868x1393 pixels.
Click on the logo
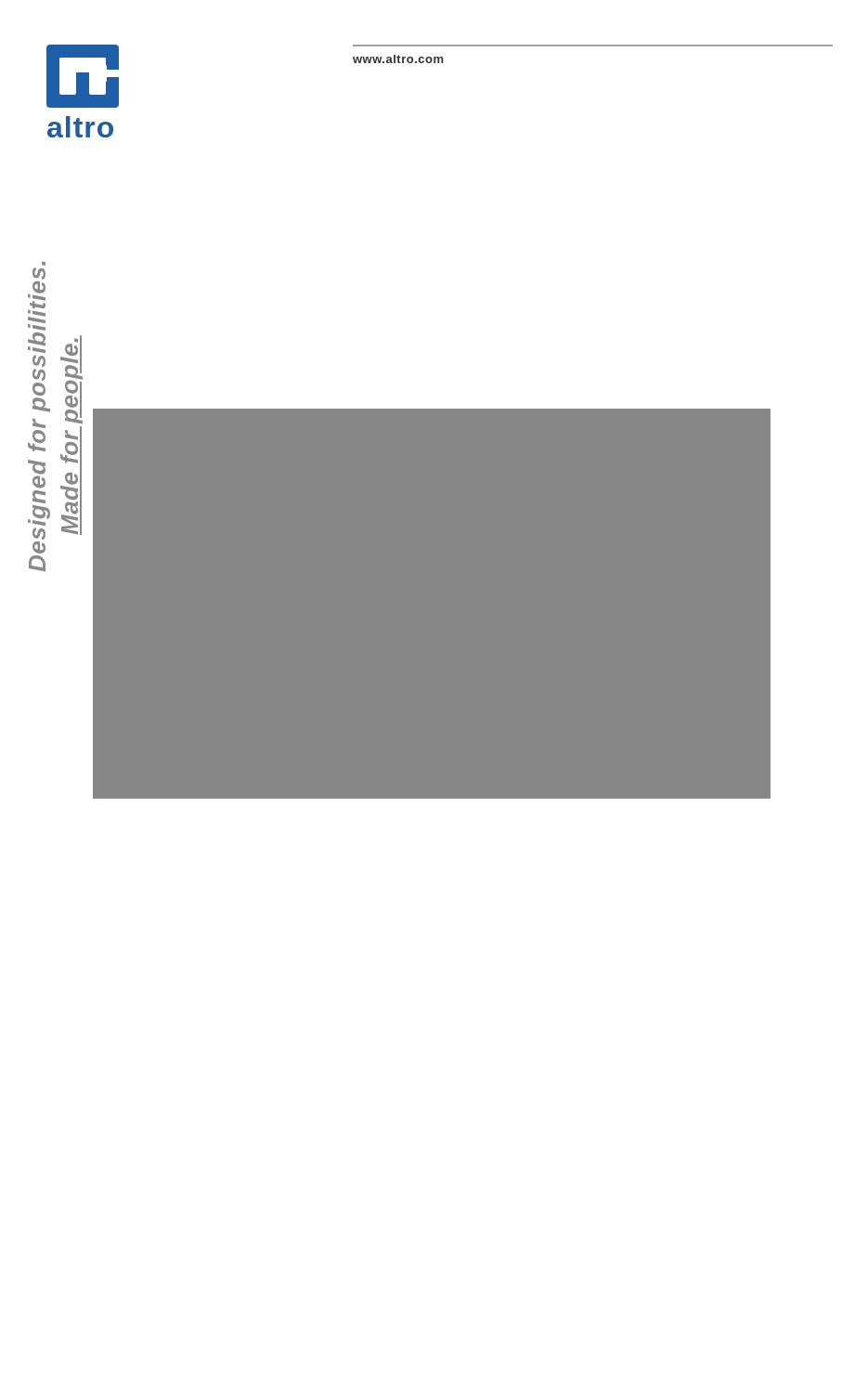[107, 96]
